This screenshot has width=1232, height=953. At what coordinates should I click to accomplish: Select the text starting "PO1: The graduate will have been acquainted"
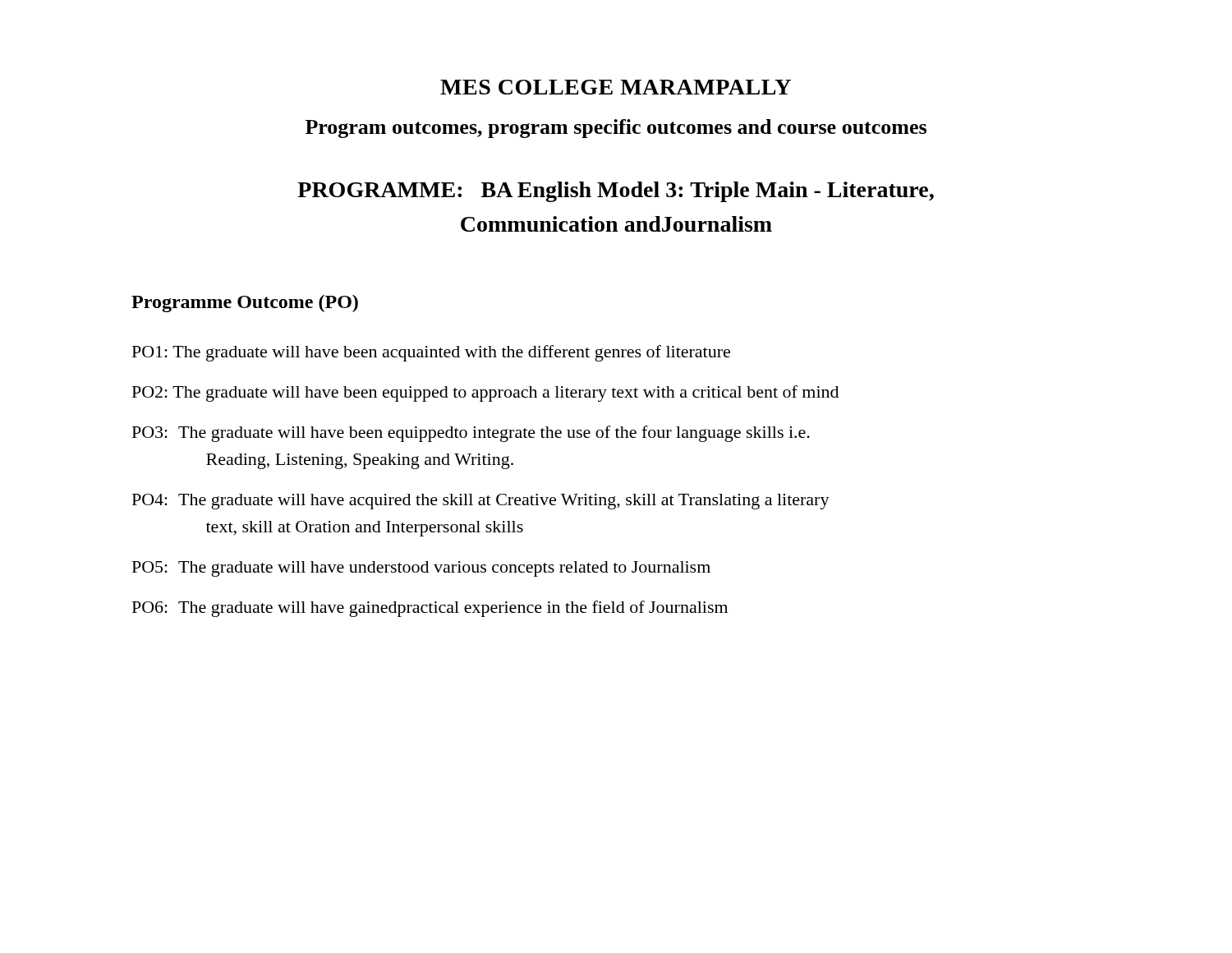616,351
